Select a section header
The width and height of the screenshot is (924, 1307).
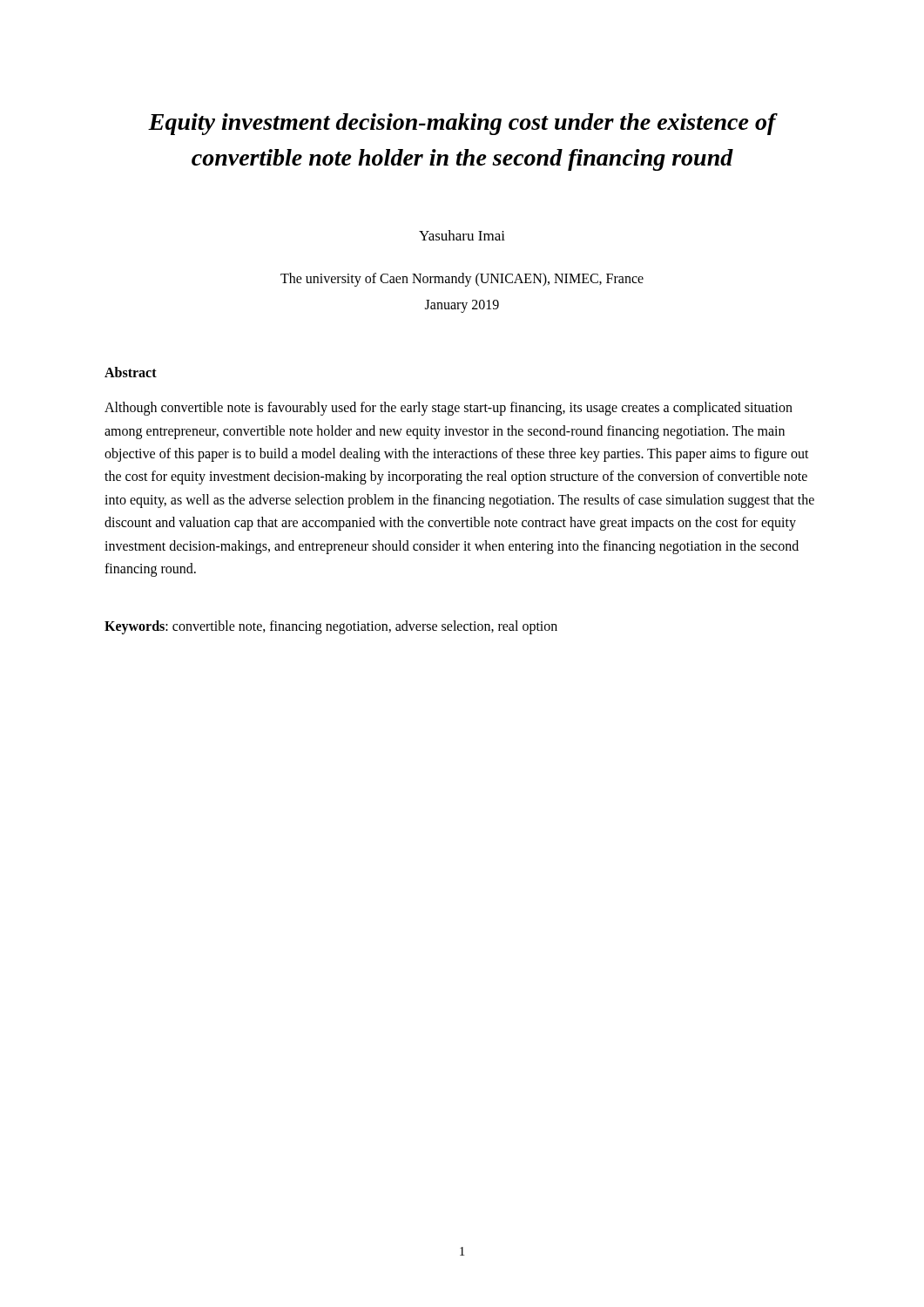130,373
